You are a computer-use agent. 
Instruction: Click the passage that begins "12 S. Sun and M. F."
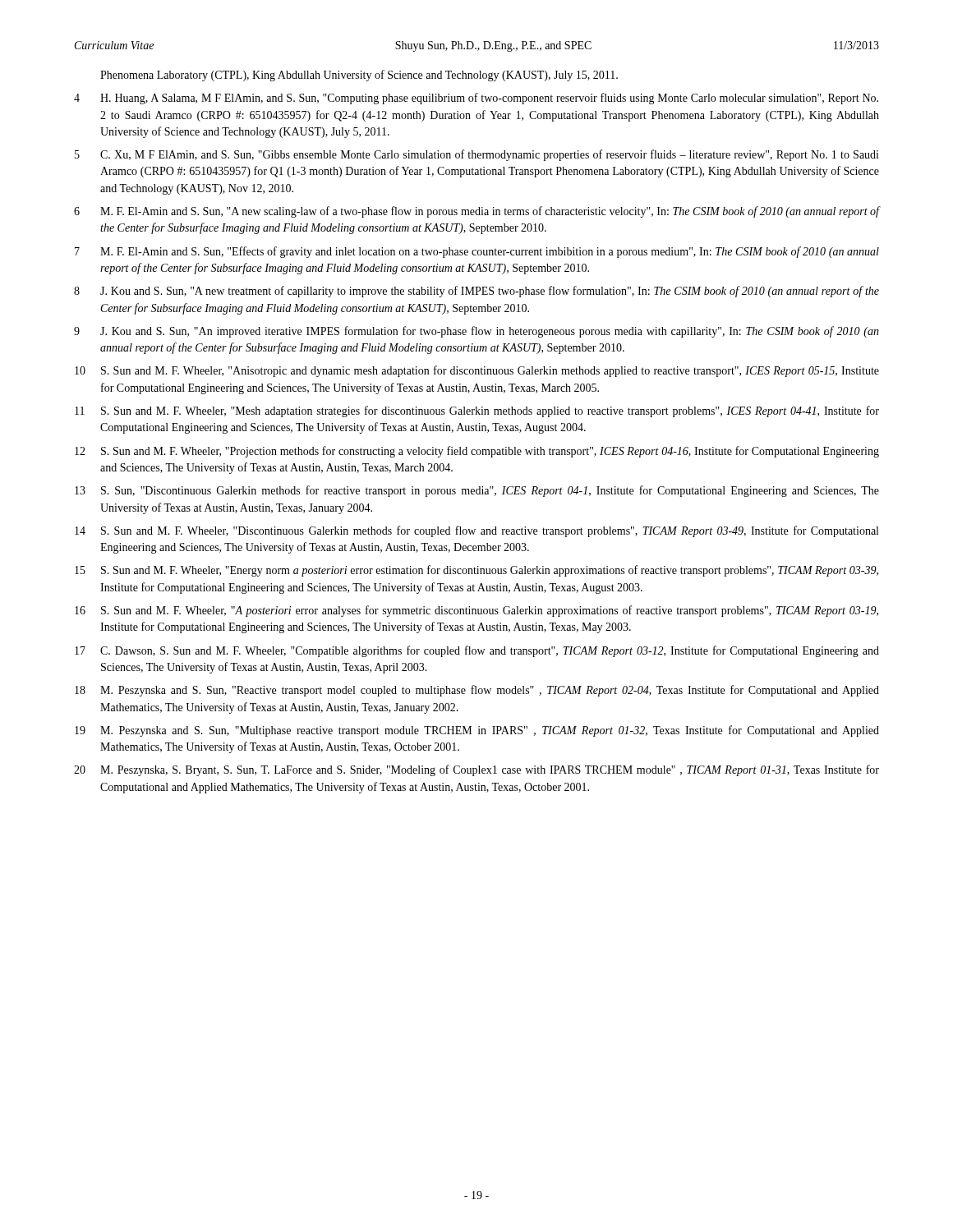tap(476, 460)
